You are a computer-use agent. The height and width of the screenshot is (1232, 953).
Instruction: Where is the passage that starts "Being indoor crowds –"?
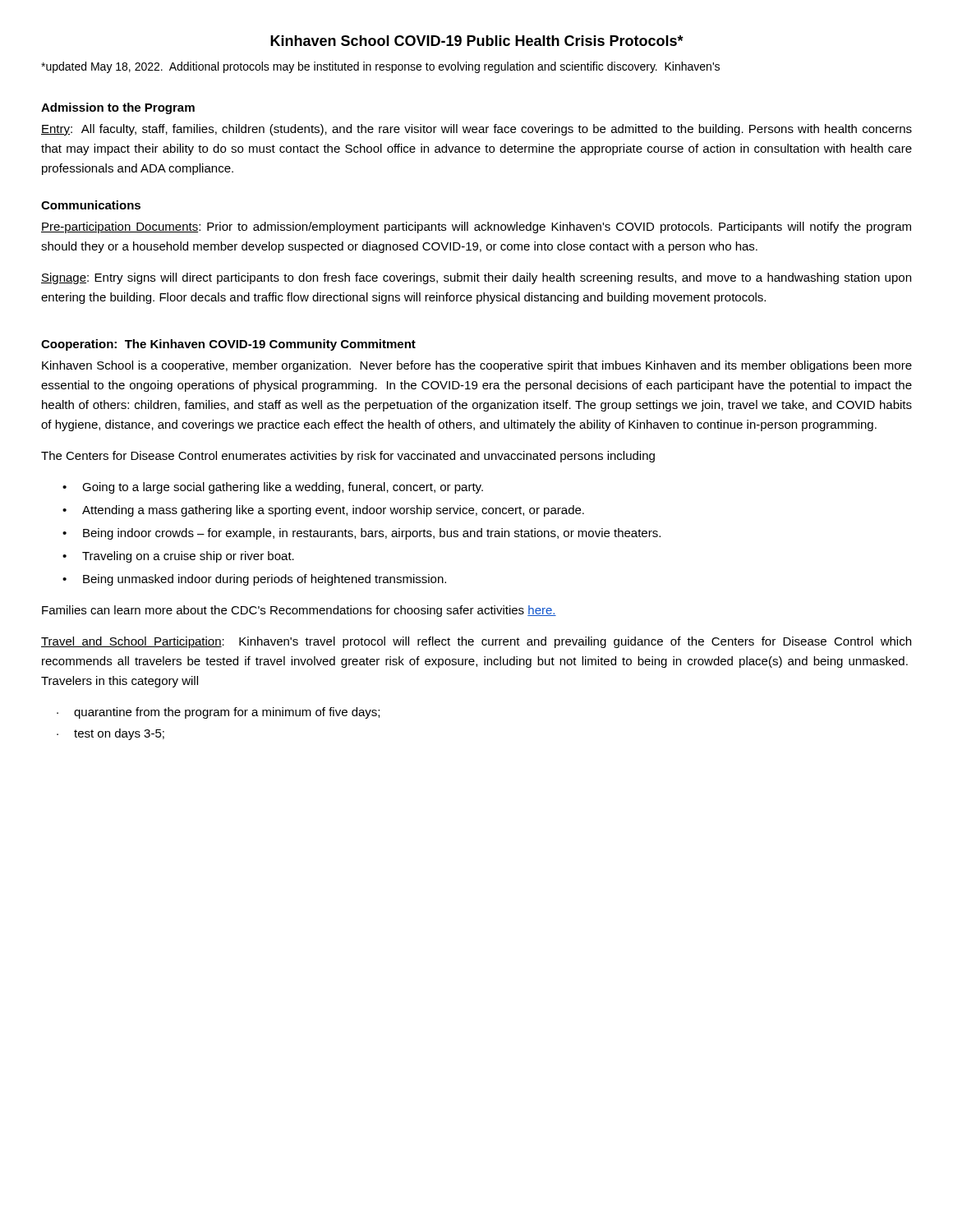click(x=372, y=533)
